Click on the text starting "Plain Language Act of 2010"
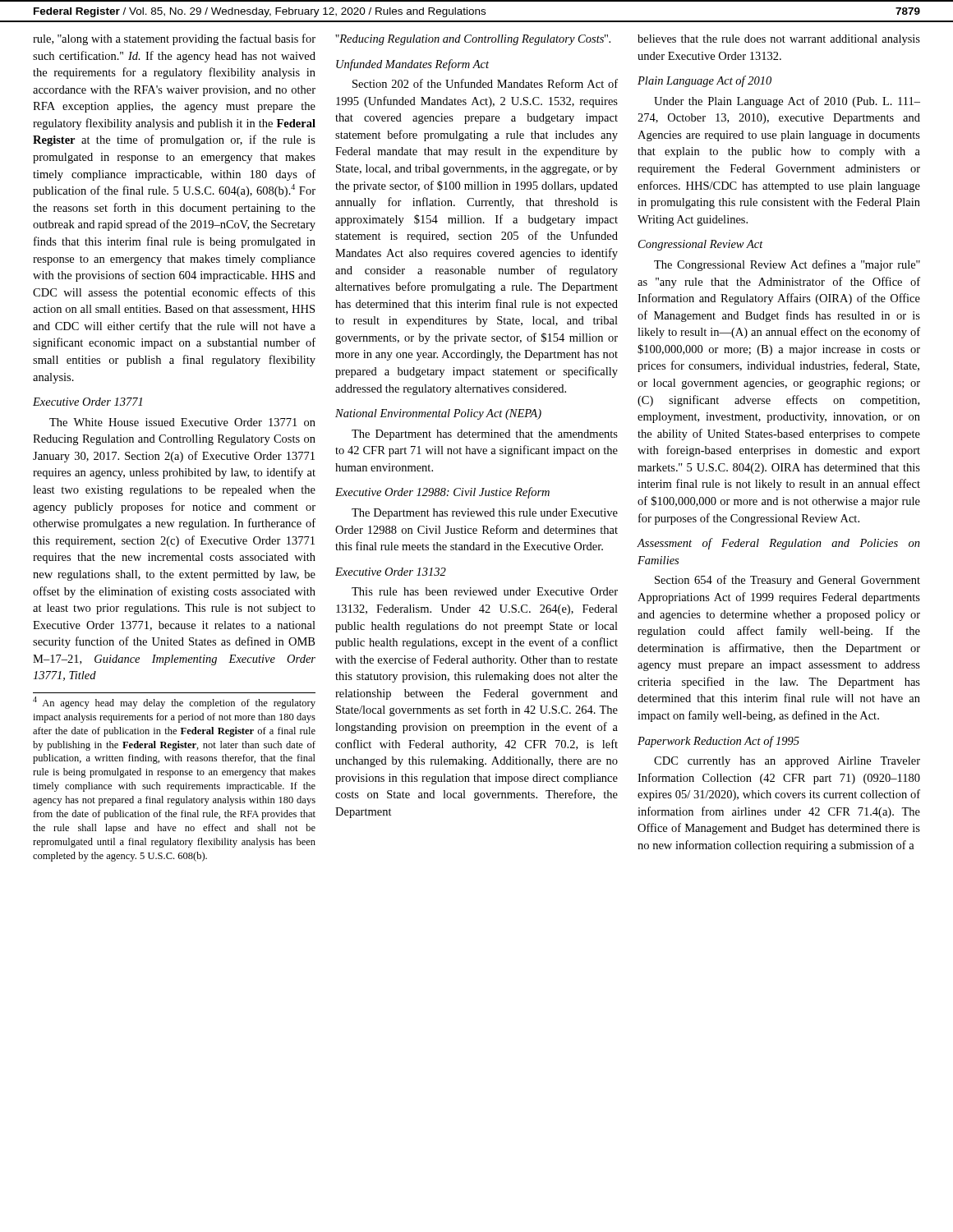This screenshot has height=1232, width=953. pos(779,81)
